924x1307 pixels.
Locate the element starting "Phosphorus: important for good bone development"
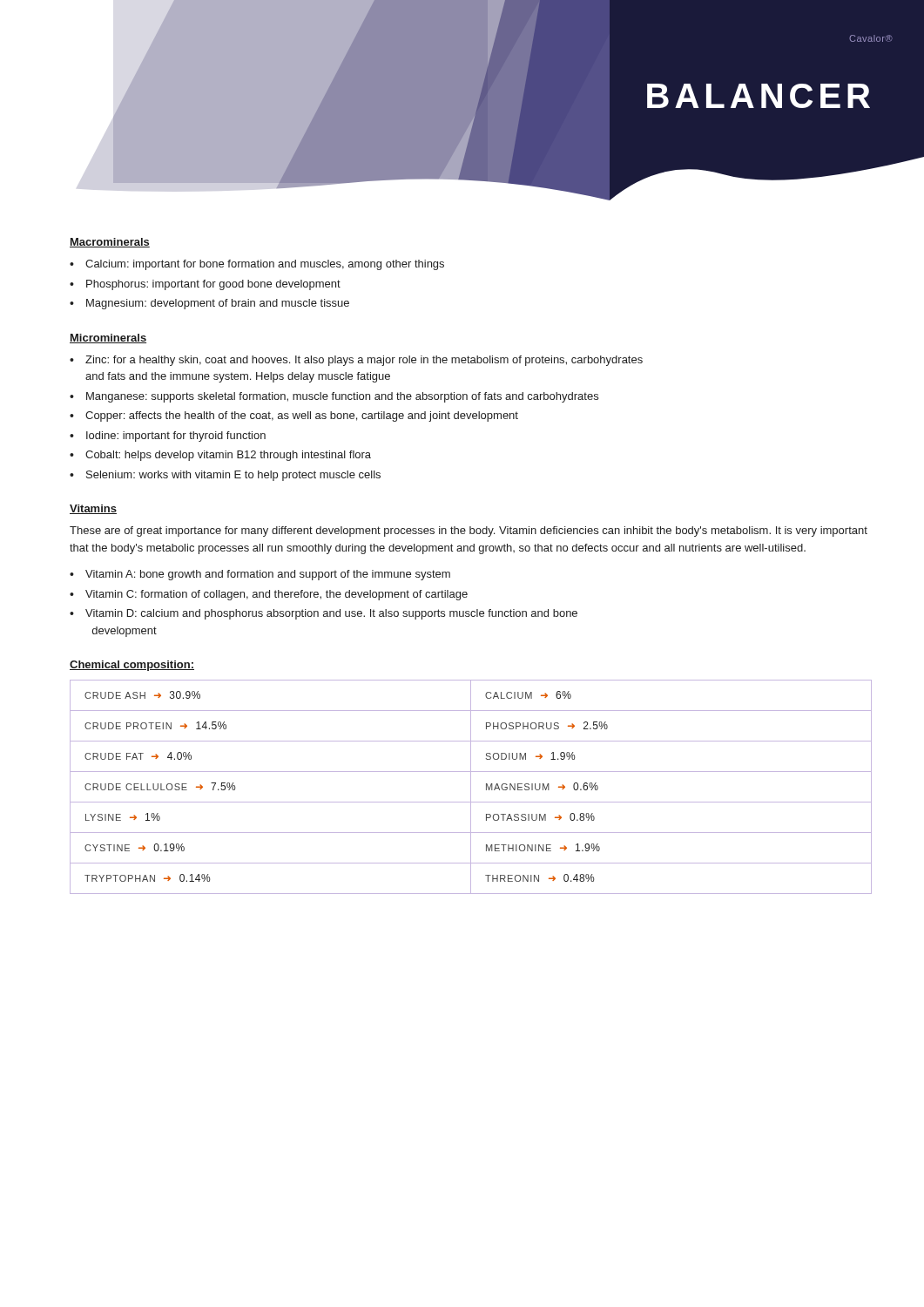(213, 283)
